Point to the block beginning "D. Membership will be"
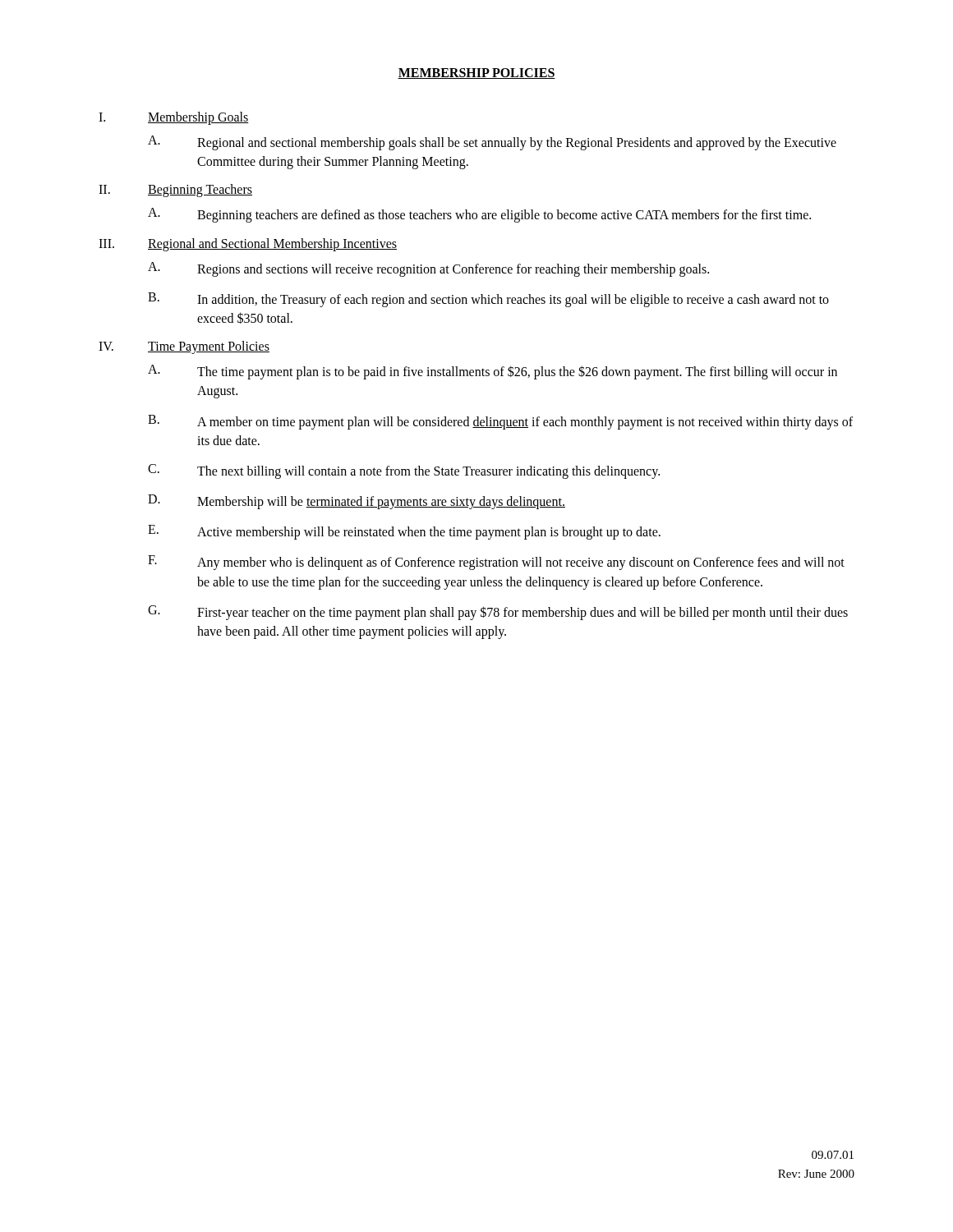This screenshot has height=1232, width=953. (501, 502)
